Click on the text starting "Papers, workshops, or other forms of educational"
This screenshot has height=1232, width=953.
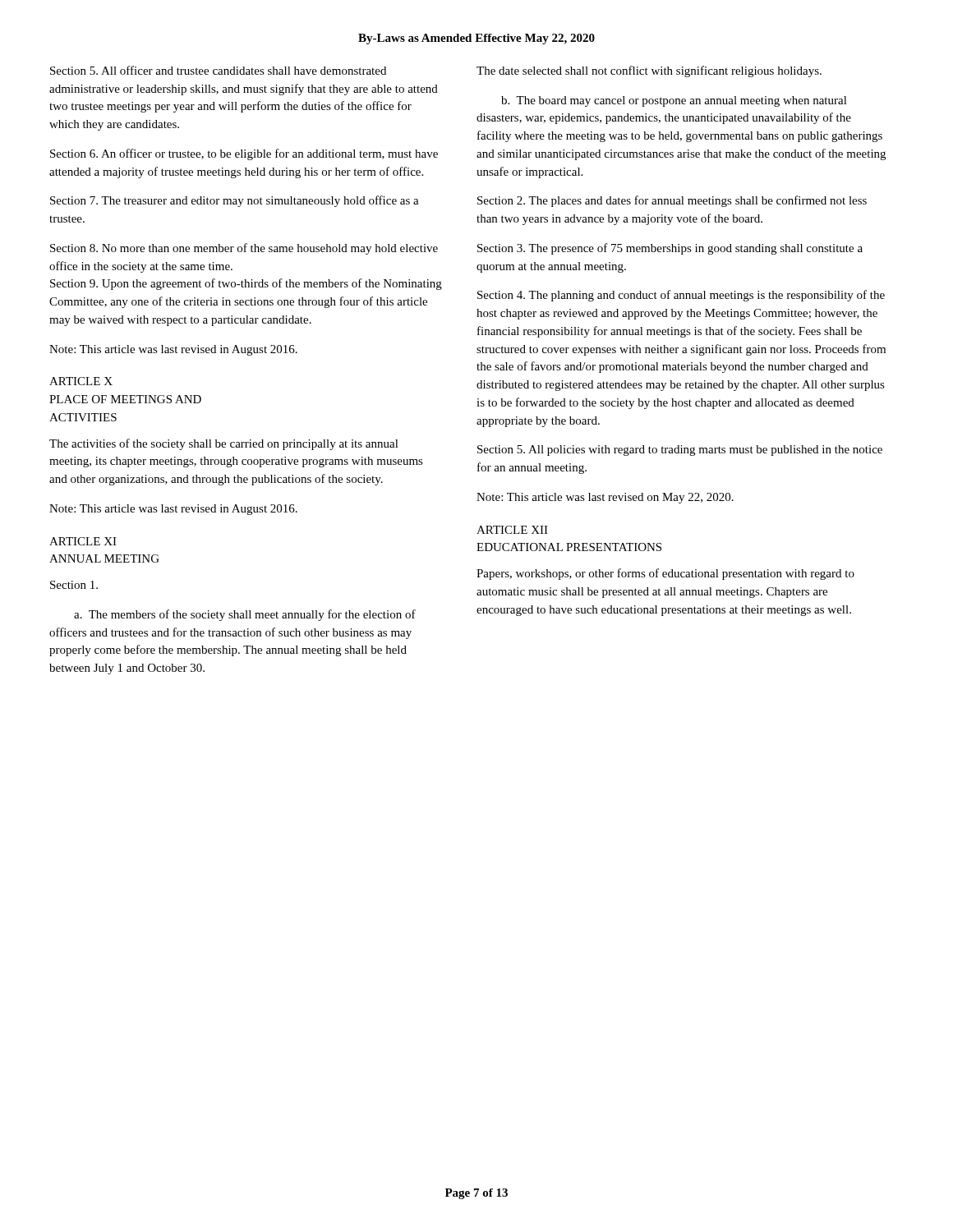(x=665, y=591)
